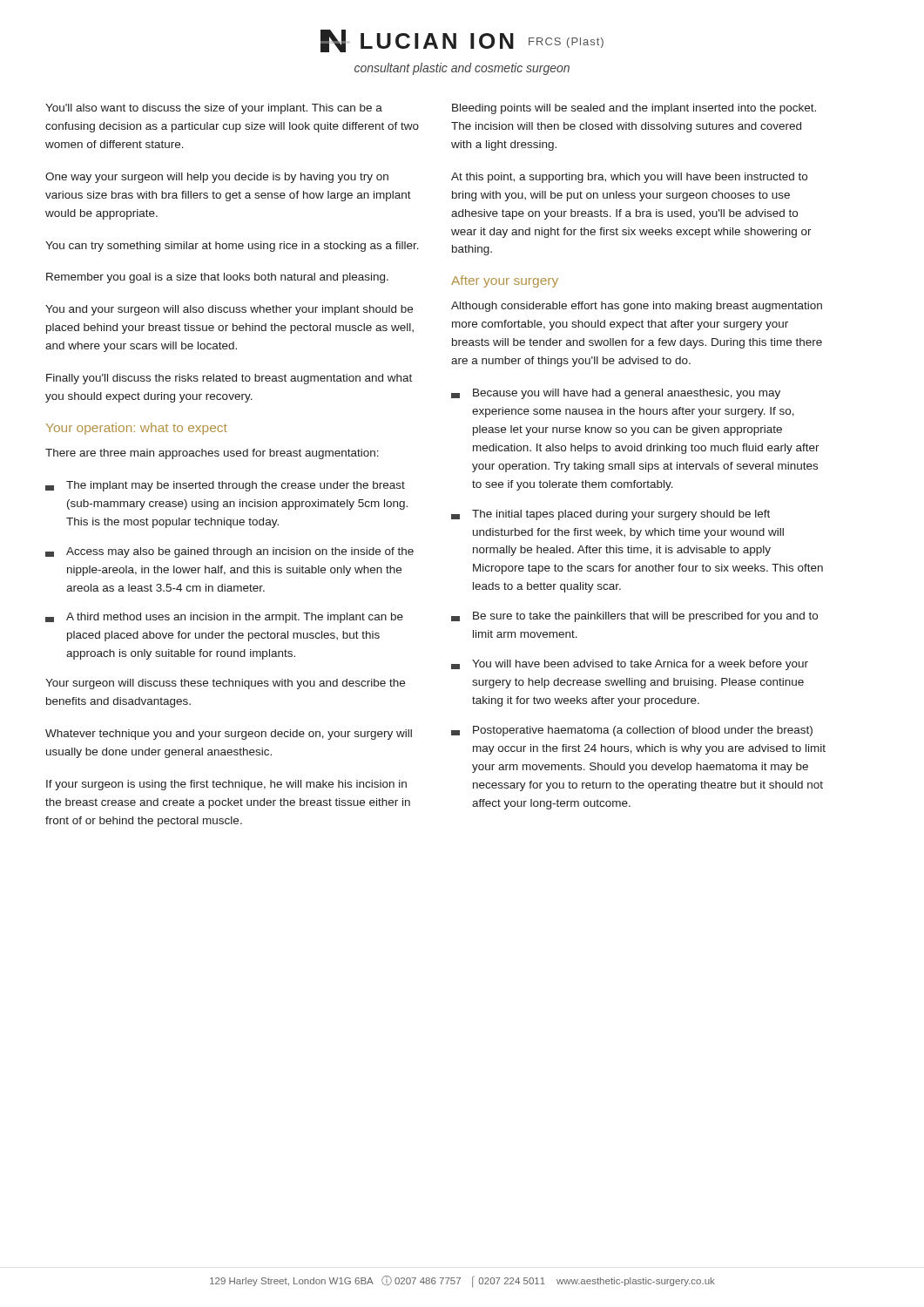The width and height of the screenshot is (924, 1307).
Task: Point to the text block starting "The implant may be inserted through"
Action: point(233,504)
